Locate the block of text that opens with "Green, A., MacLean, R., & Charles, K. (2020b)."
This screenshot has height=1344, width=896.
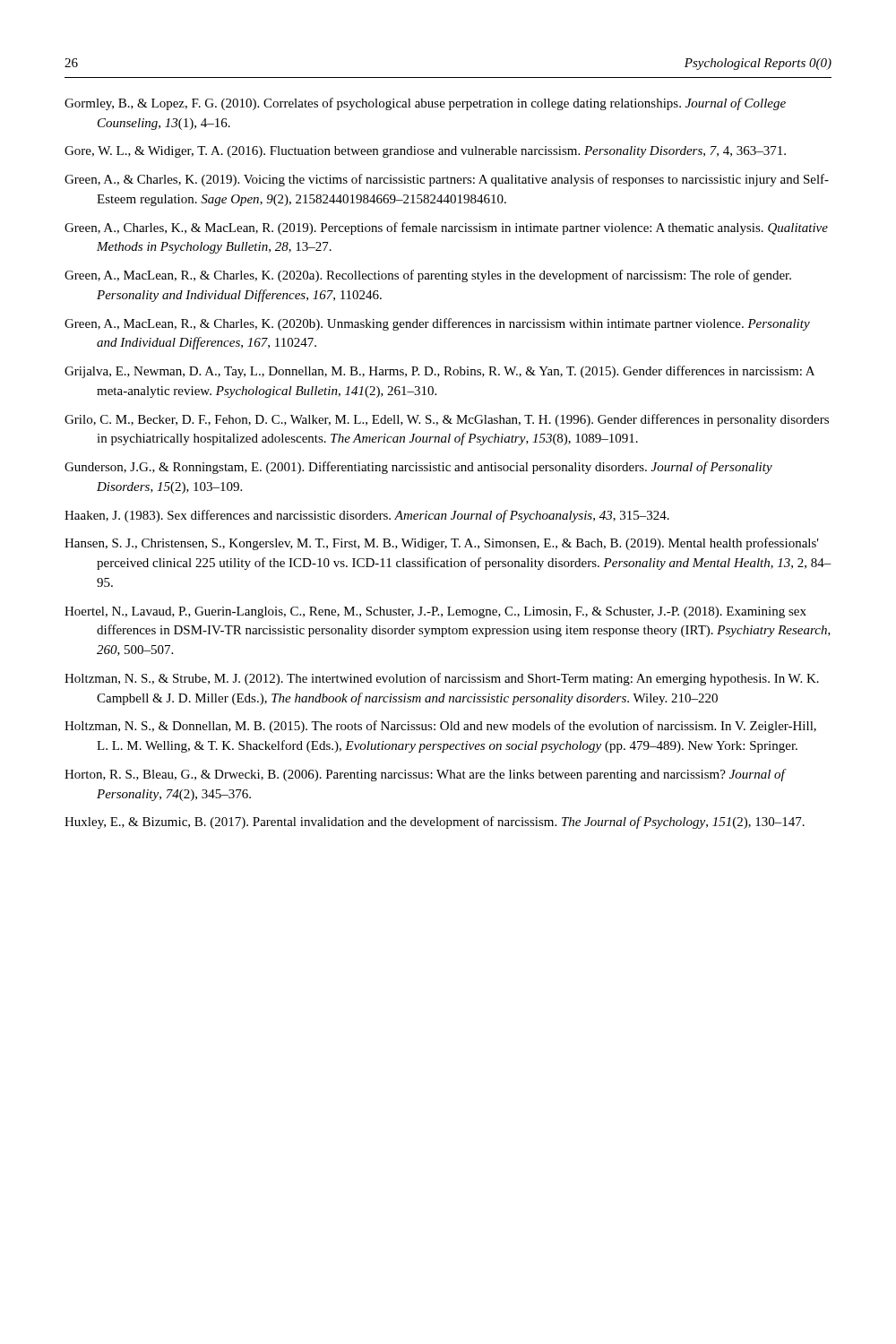click(x=437, y=333)
